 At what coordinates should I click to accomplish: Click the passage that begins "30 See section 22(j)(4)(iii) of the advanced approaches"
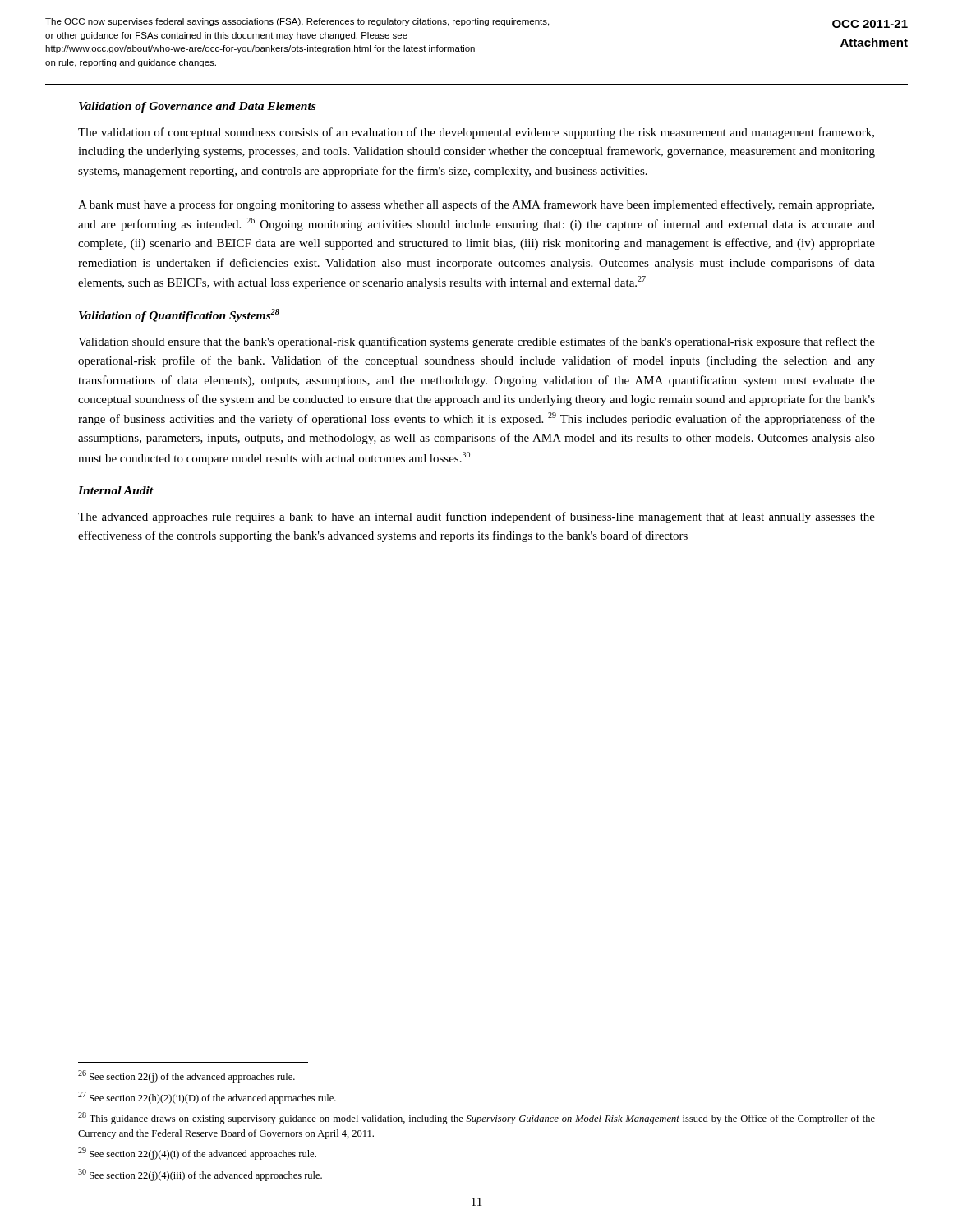[200, 1174]
